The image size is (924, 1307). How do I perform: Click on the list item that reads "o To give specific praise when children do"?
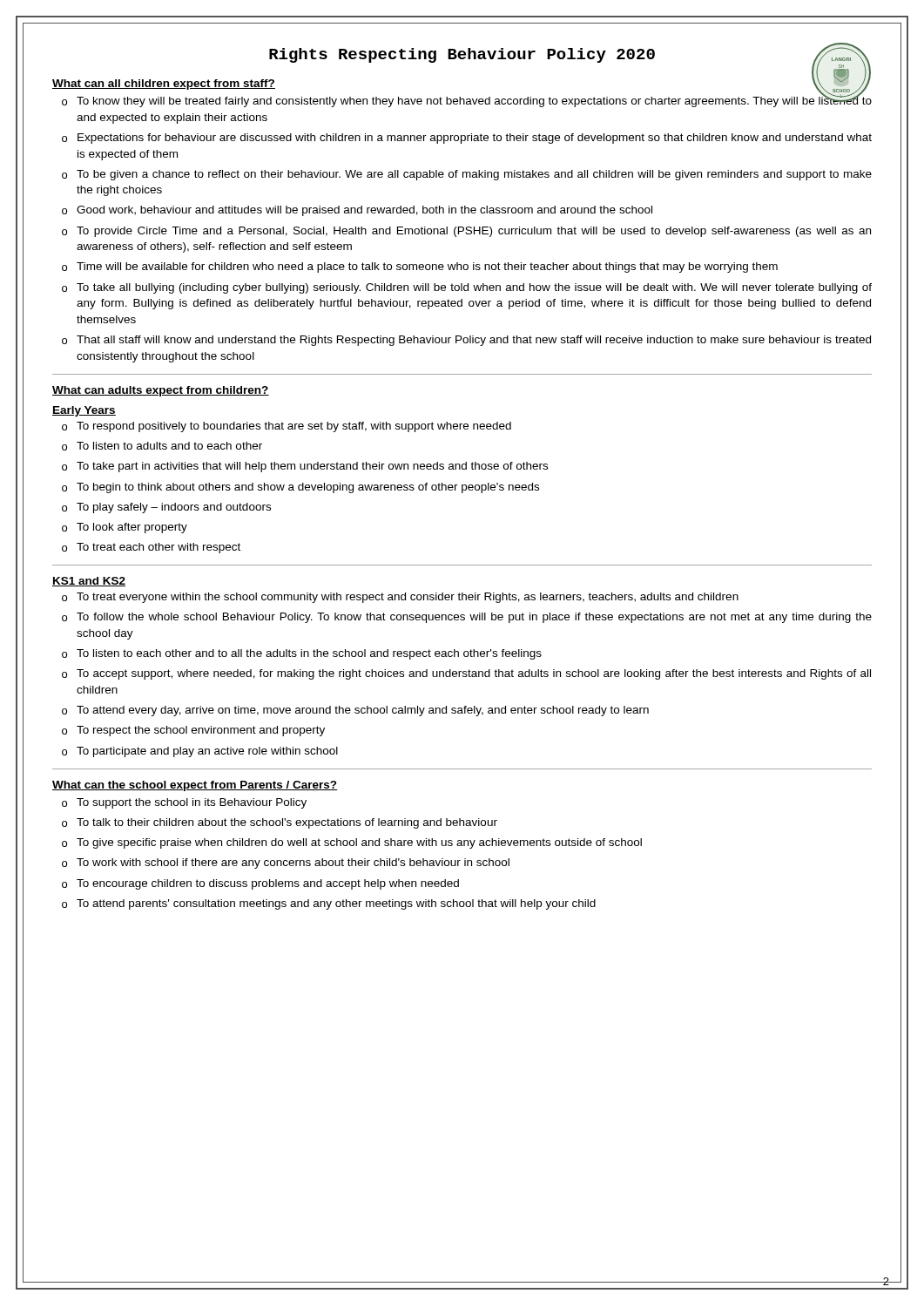point(462,843)
